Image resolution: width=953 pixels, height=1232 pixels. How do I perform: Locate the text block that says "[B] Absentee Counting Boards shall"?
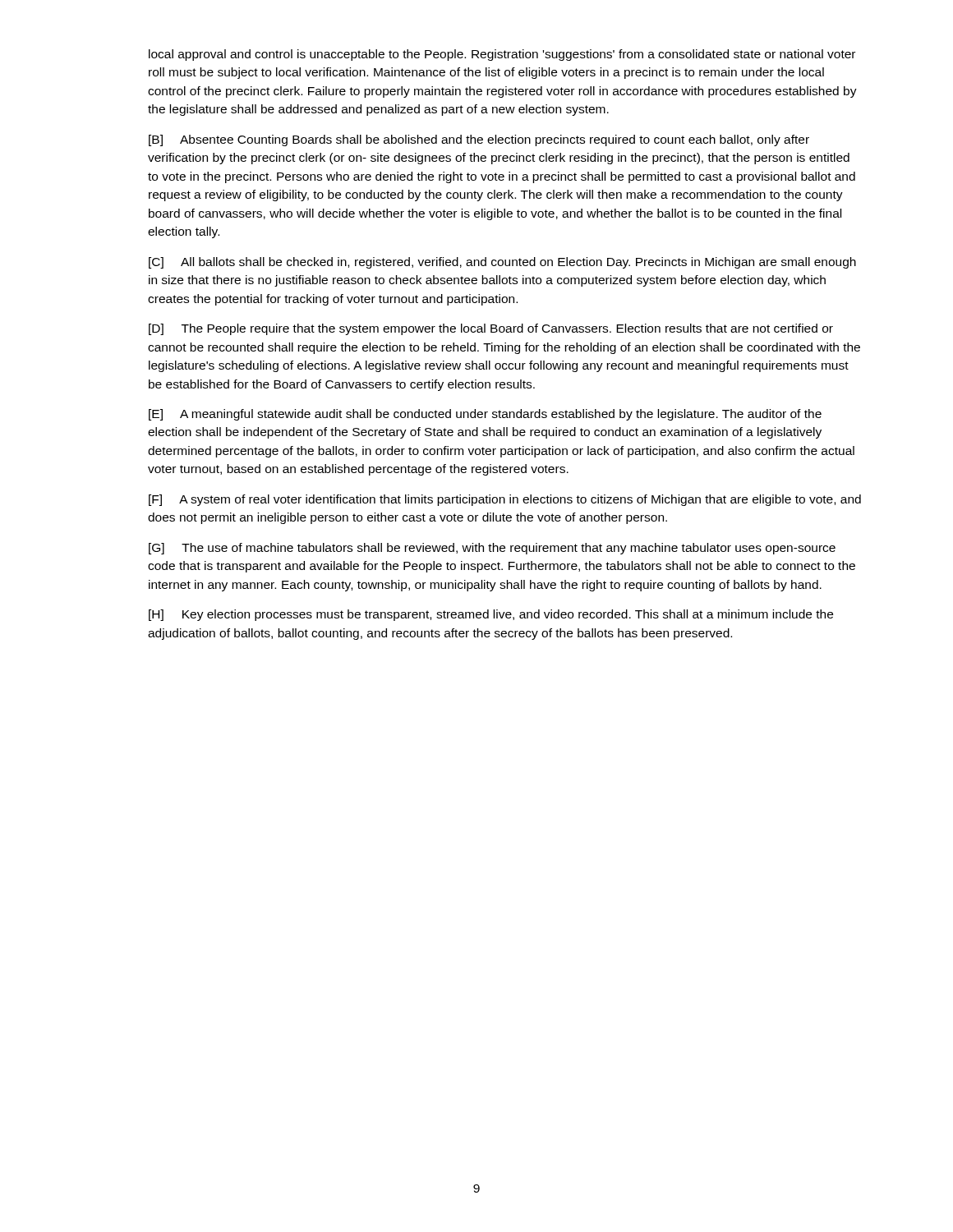[x=502, y=185]
